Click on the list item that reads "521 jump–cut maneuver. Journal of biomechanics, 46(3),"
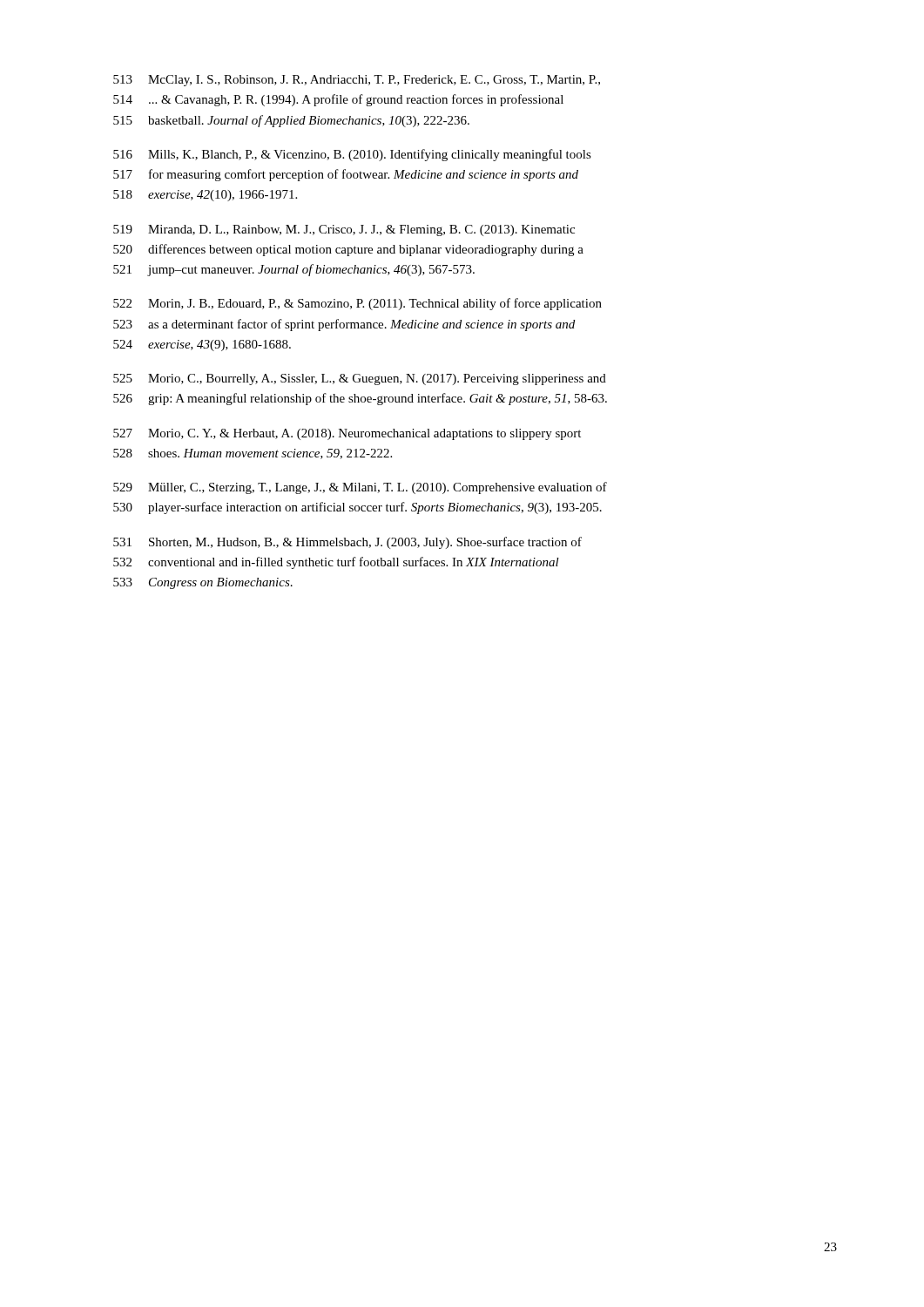Image resolution: width=924 pixels, height=1307 pixels. pos(462,270)
